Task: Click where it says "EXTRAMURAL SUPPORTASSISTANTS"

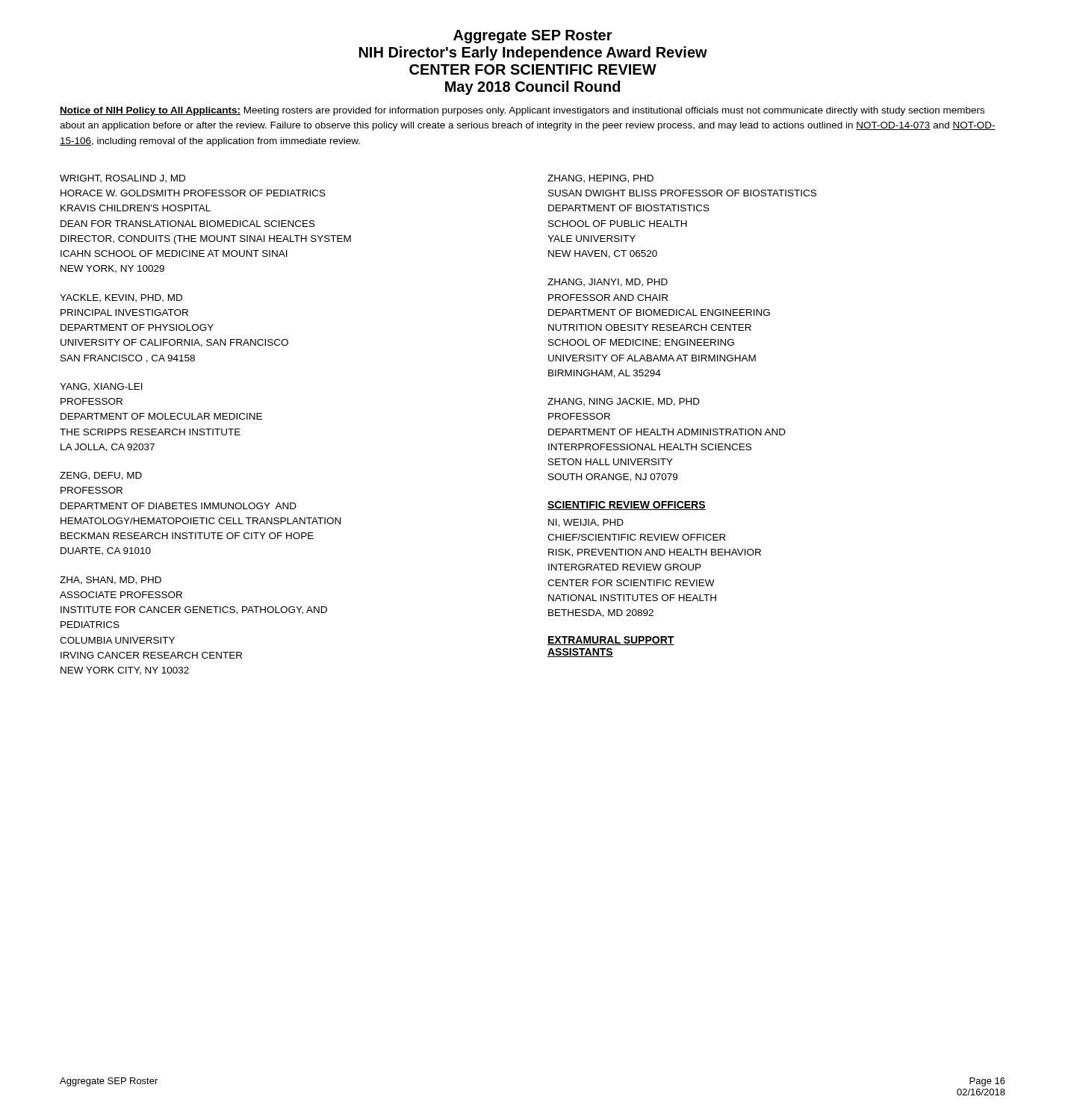Action: click(x=611, y=646)
